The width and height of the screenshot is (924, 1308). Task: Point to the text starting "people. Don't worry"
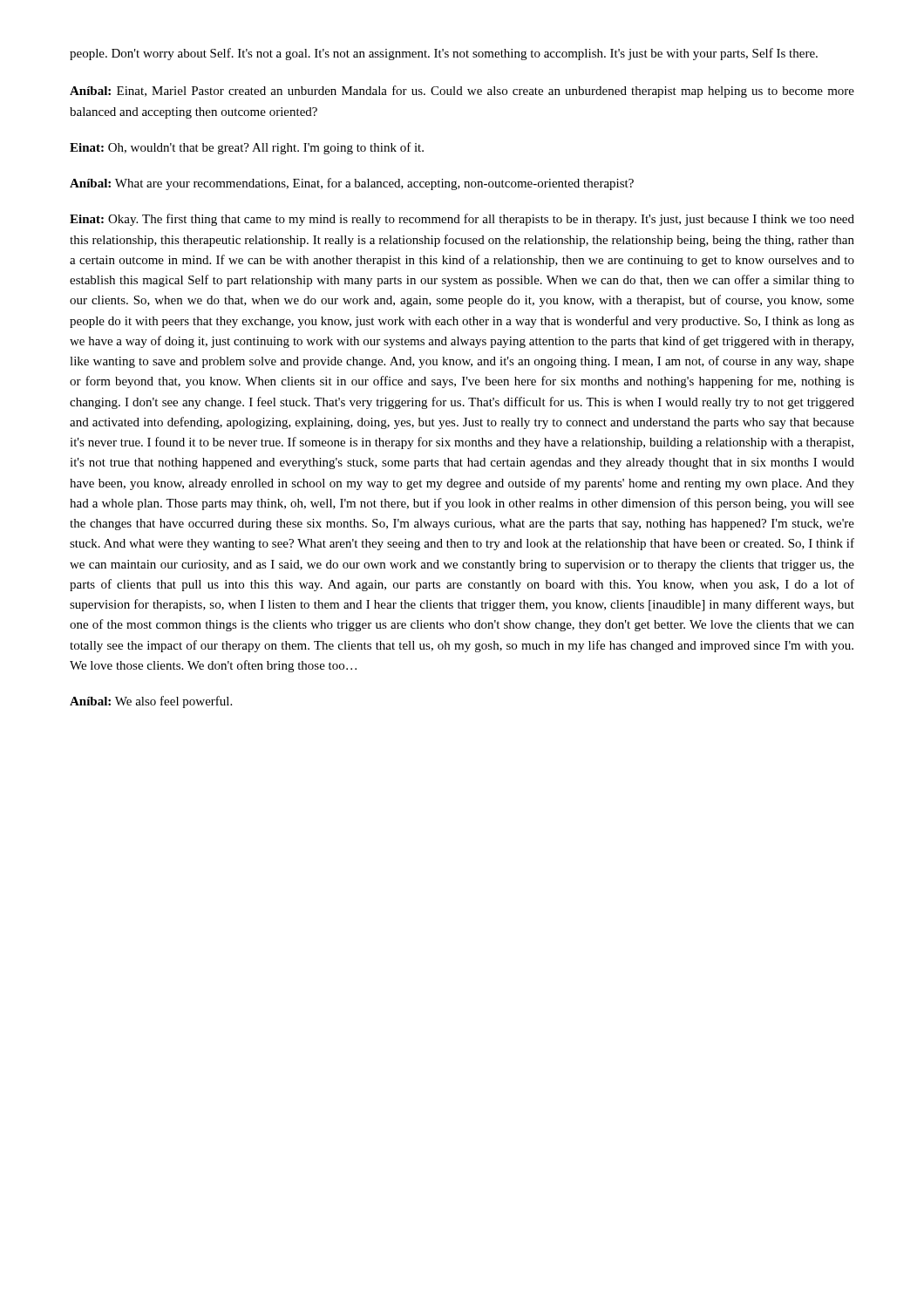pos(444,53)
